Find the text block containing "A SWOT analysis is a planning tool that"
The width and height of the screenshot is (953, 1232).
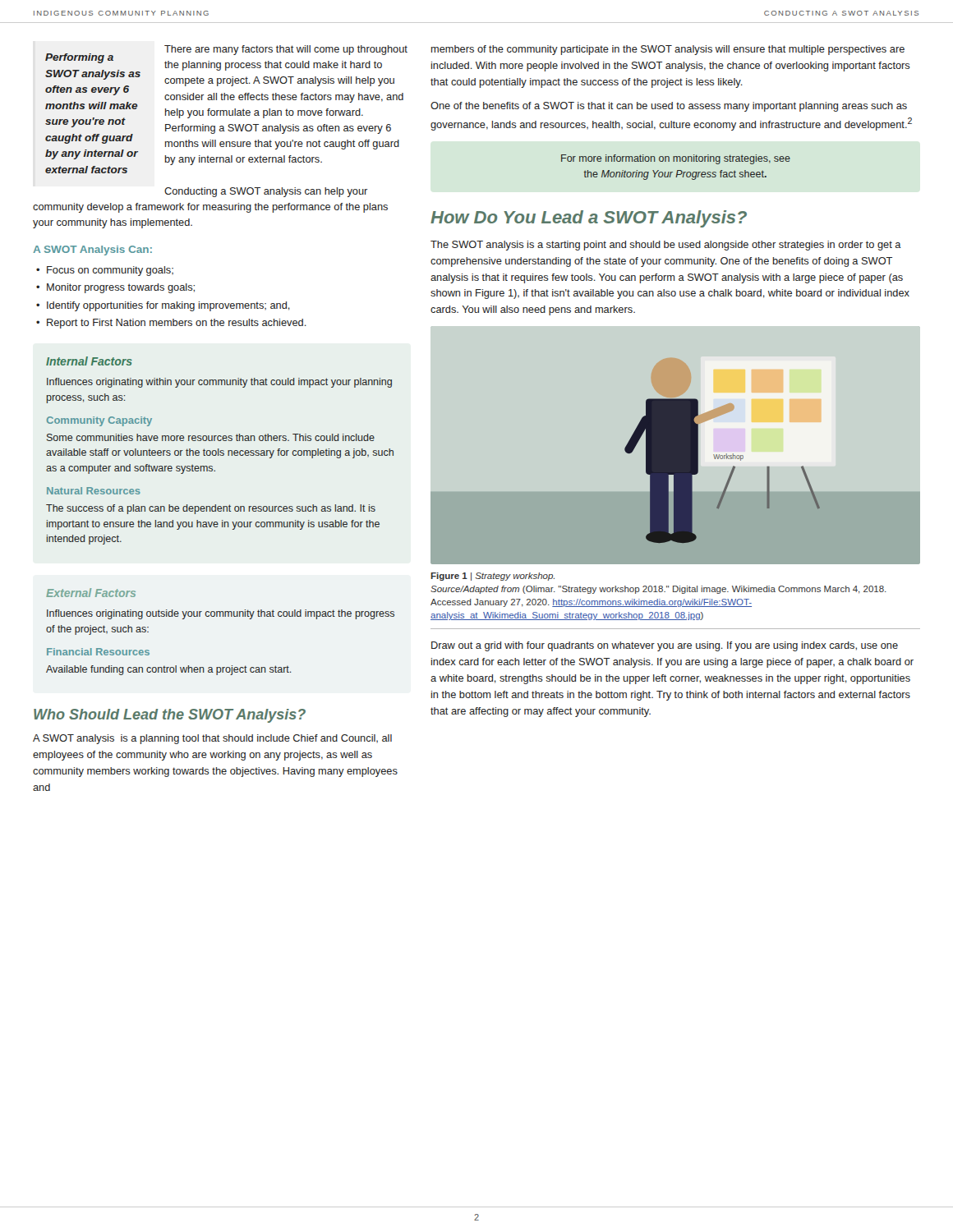pyautogui.click(x=215, y=763)
